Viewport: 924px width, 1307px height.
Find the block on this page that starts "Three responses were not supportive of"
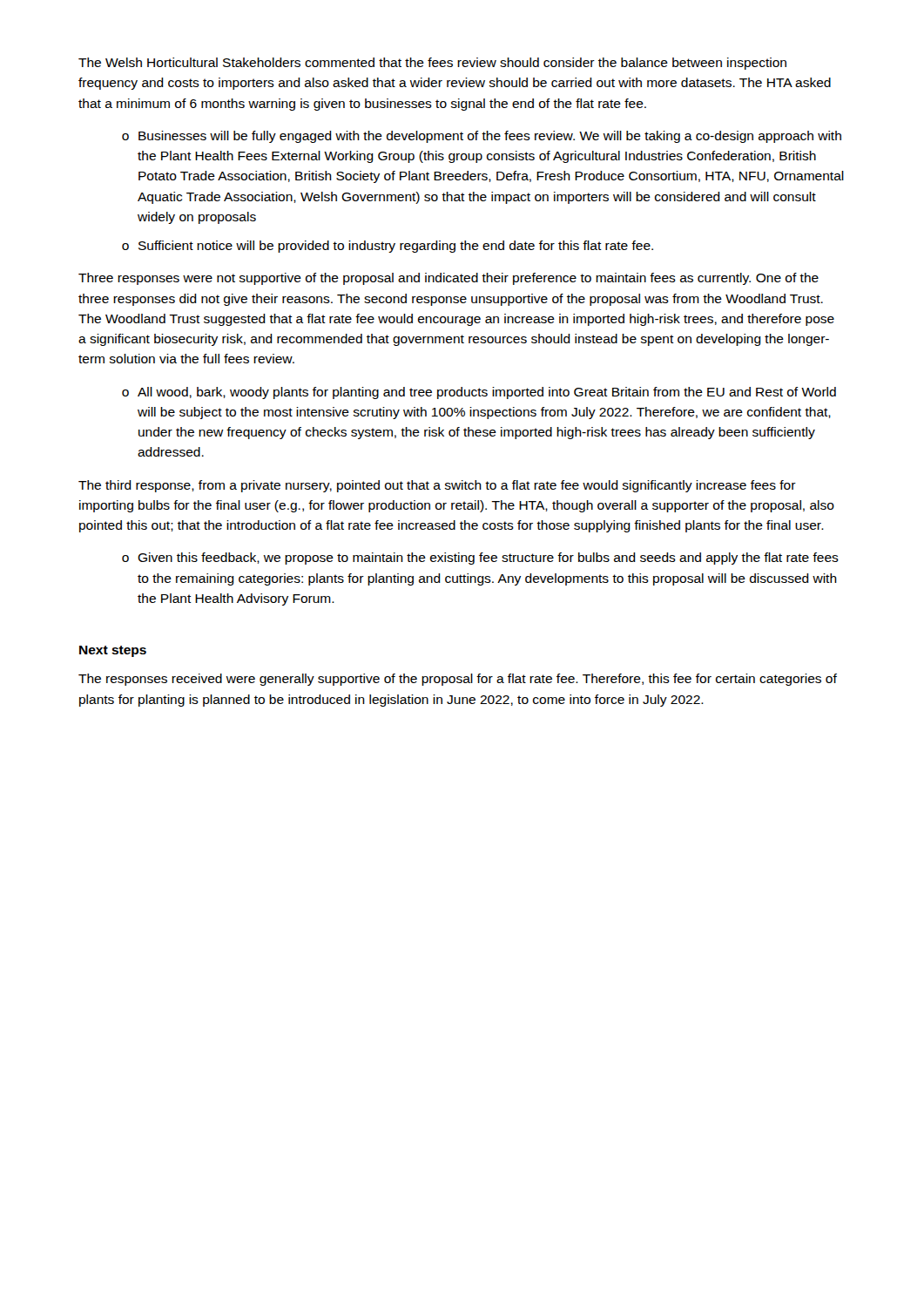pos(456,318)
